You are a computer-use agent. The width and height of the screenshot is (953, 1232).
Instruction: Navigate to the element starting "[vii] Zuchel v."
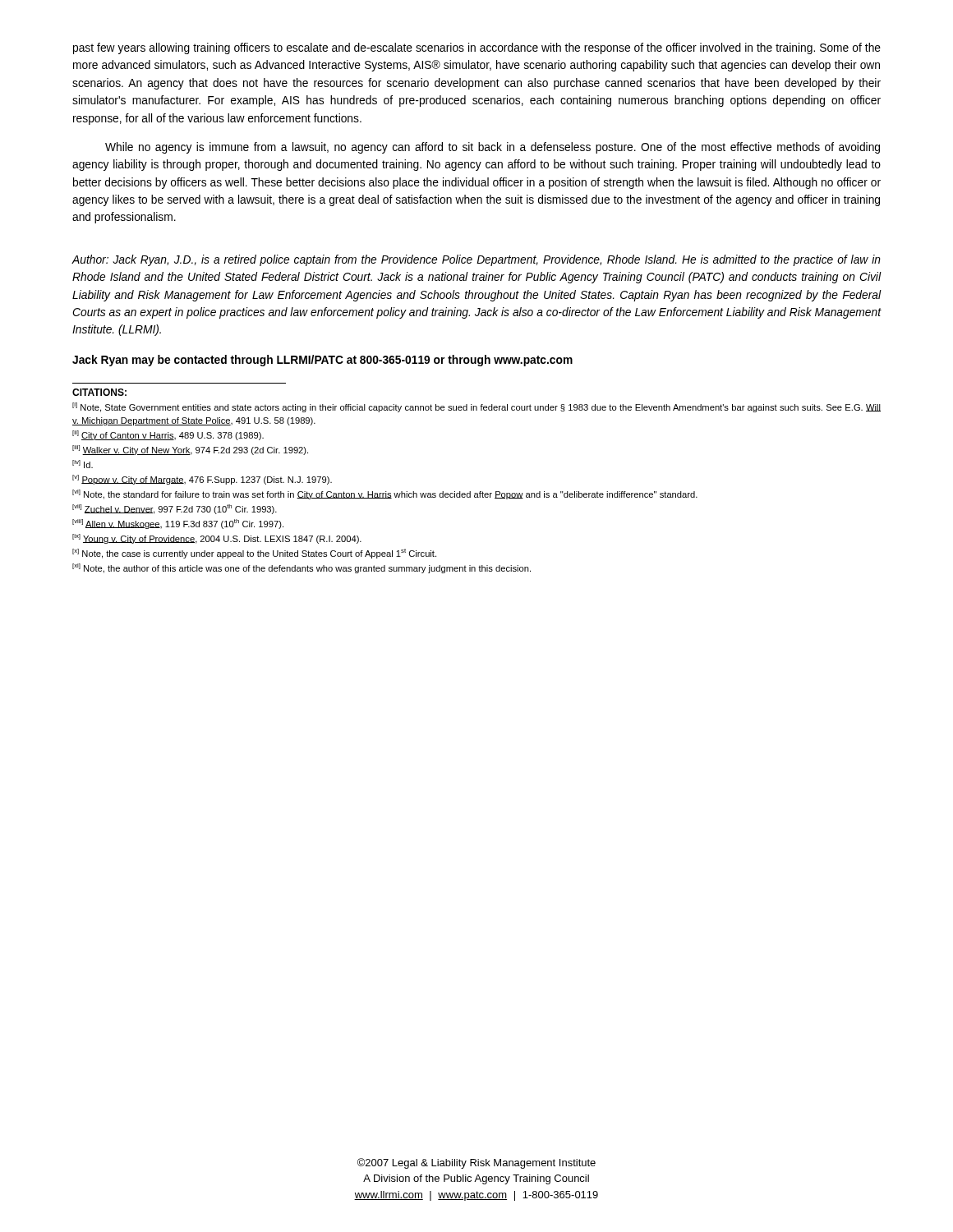click(175, 508)
